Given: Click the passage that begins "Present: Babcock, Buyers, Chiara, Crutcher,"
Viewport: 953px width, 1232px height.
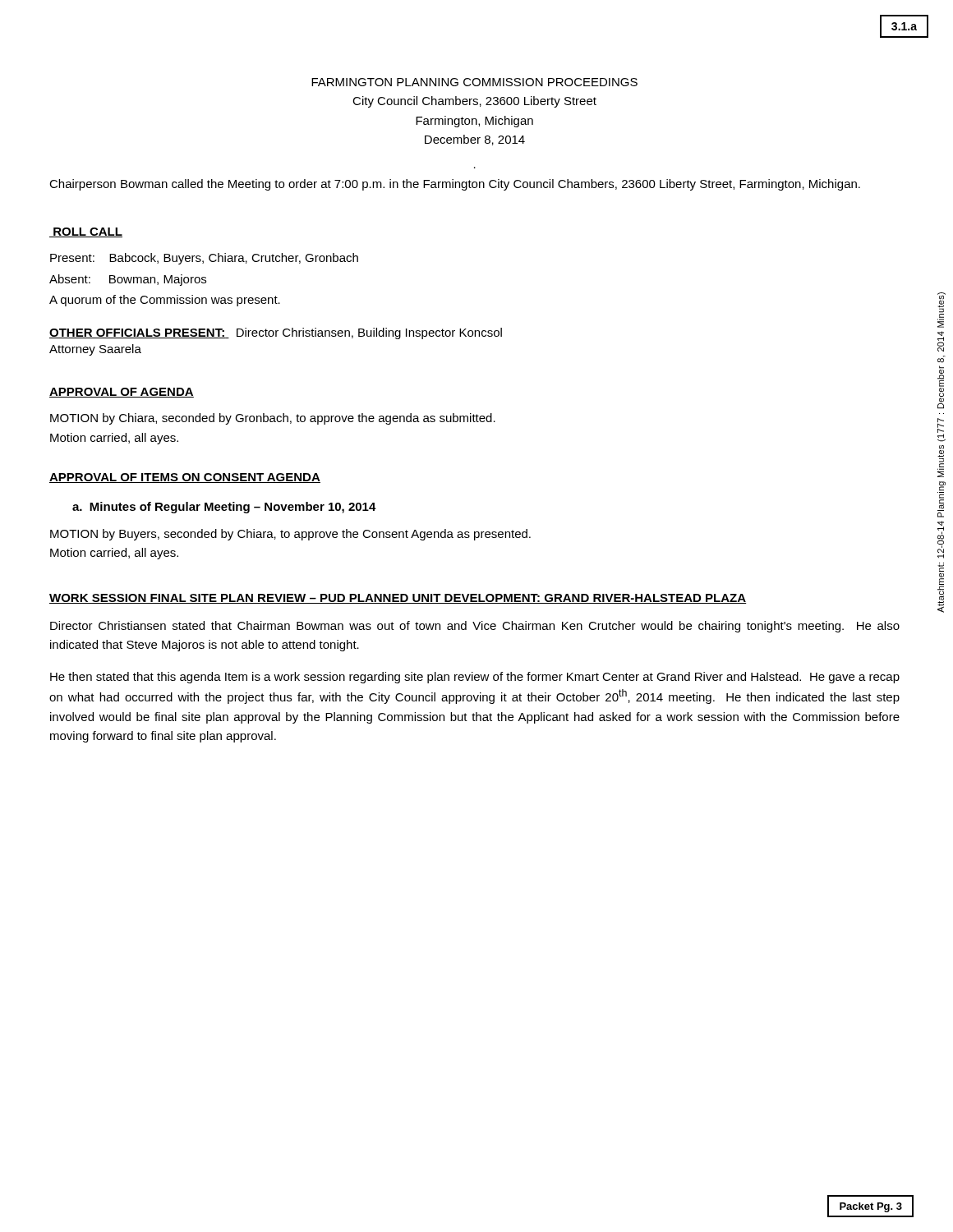Looking at the screenshot, I should [x=204, y=258].
